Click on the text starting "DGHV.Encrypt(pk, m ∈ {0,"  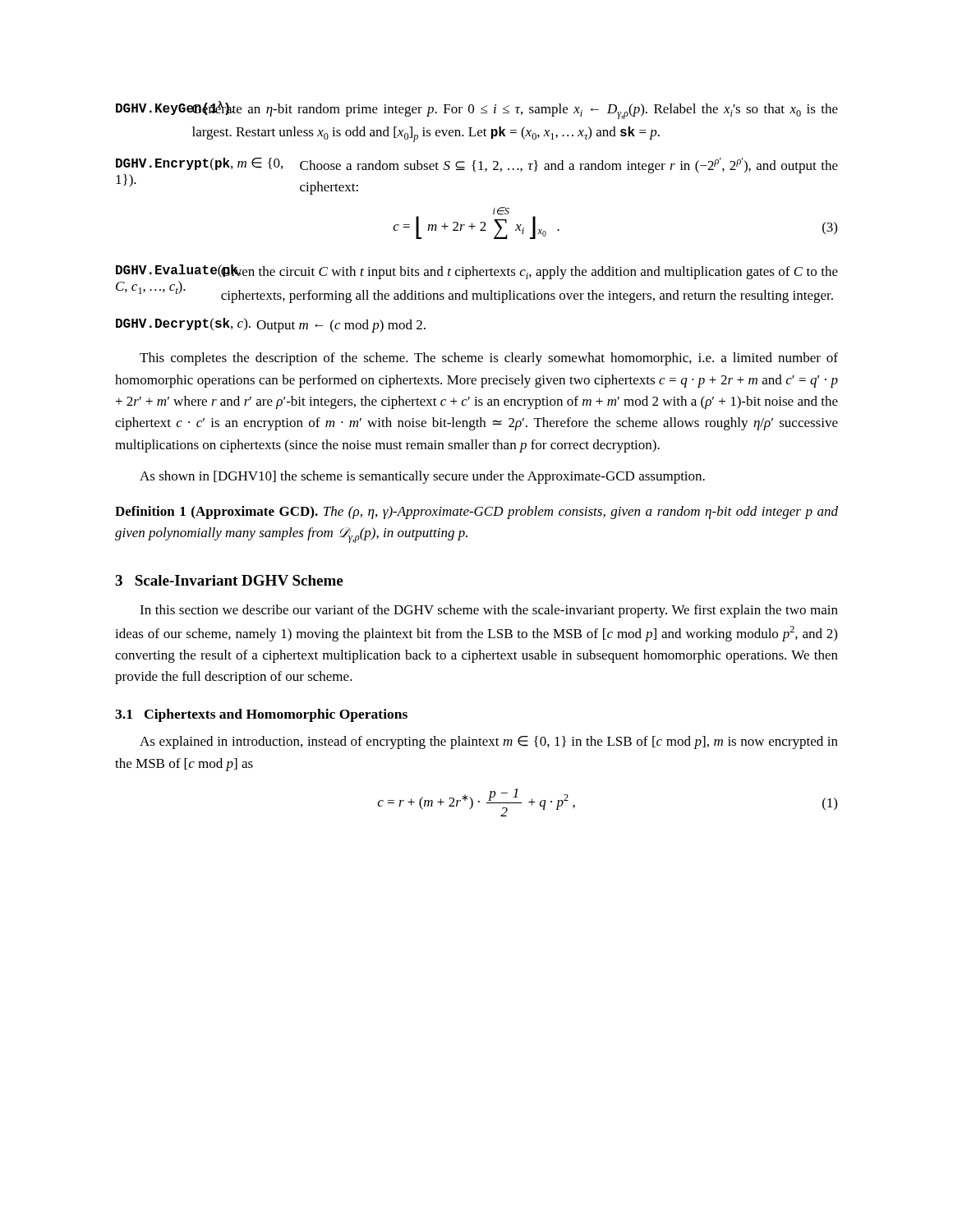(x=476, y=176)
